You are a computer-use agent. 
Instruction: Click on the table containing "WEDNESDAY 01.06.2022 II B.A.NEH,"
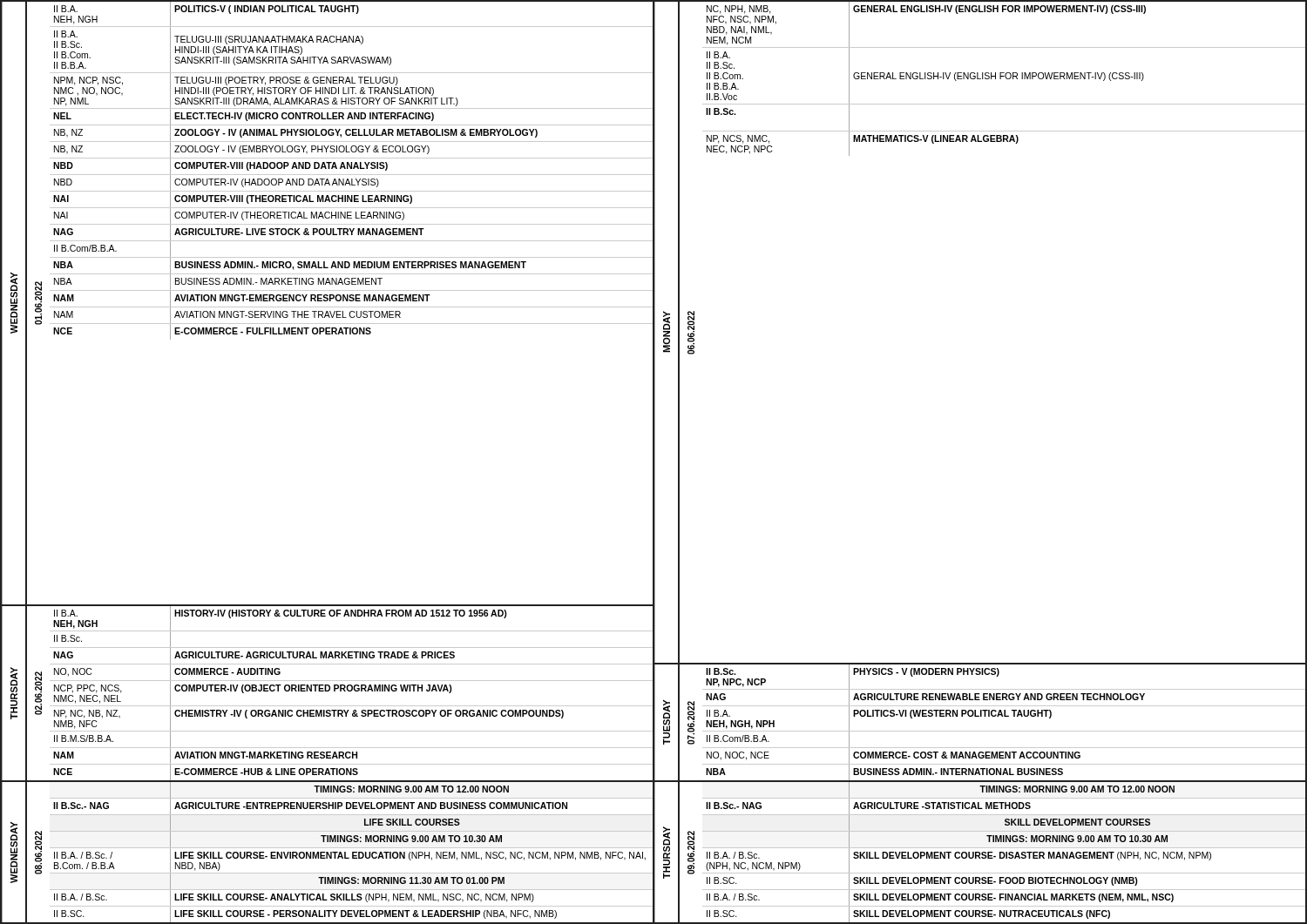327,304
